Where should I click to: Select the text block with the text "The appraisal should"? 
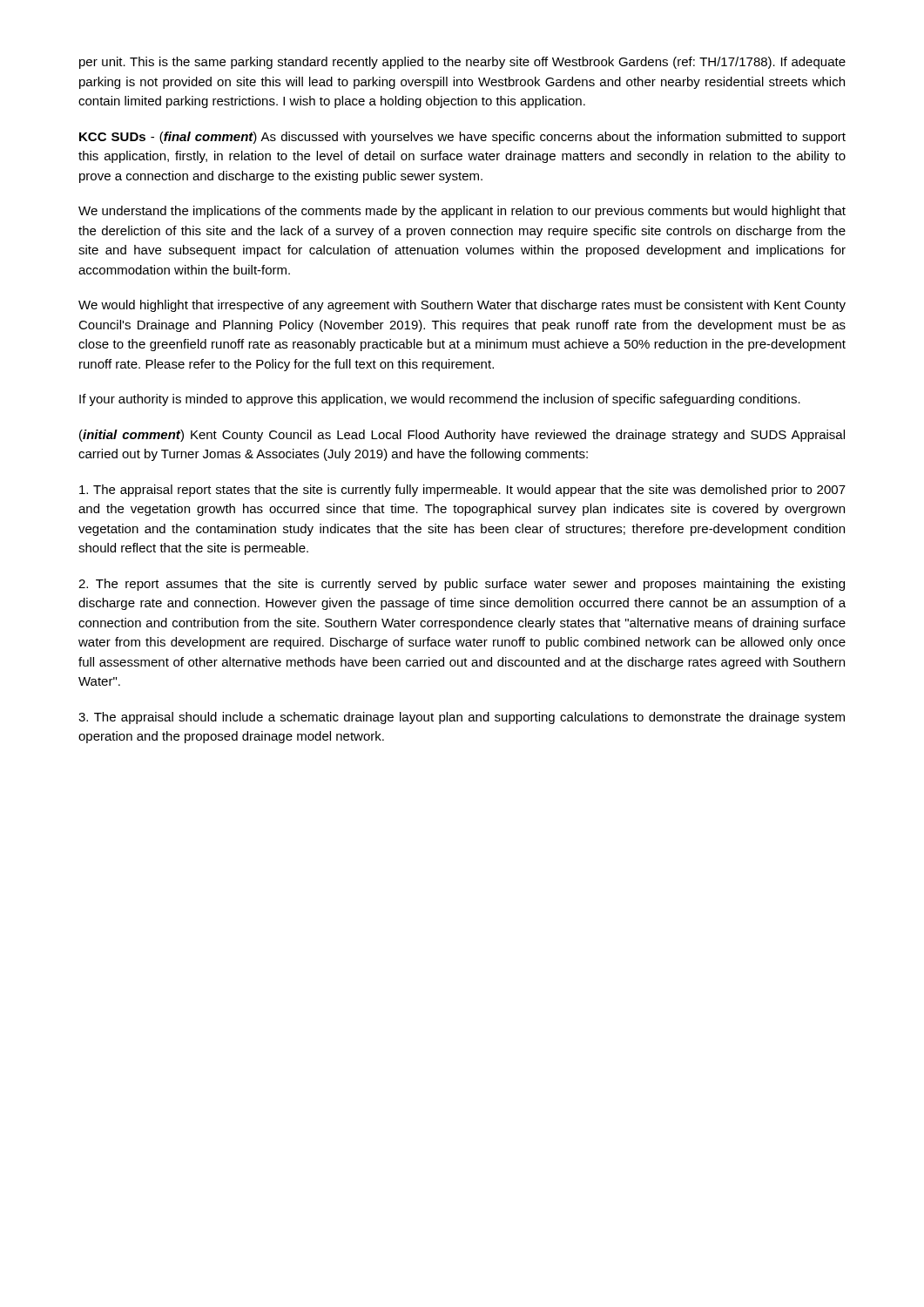click(462, 726)
